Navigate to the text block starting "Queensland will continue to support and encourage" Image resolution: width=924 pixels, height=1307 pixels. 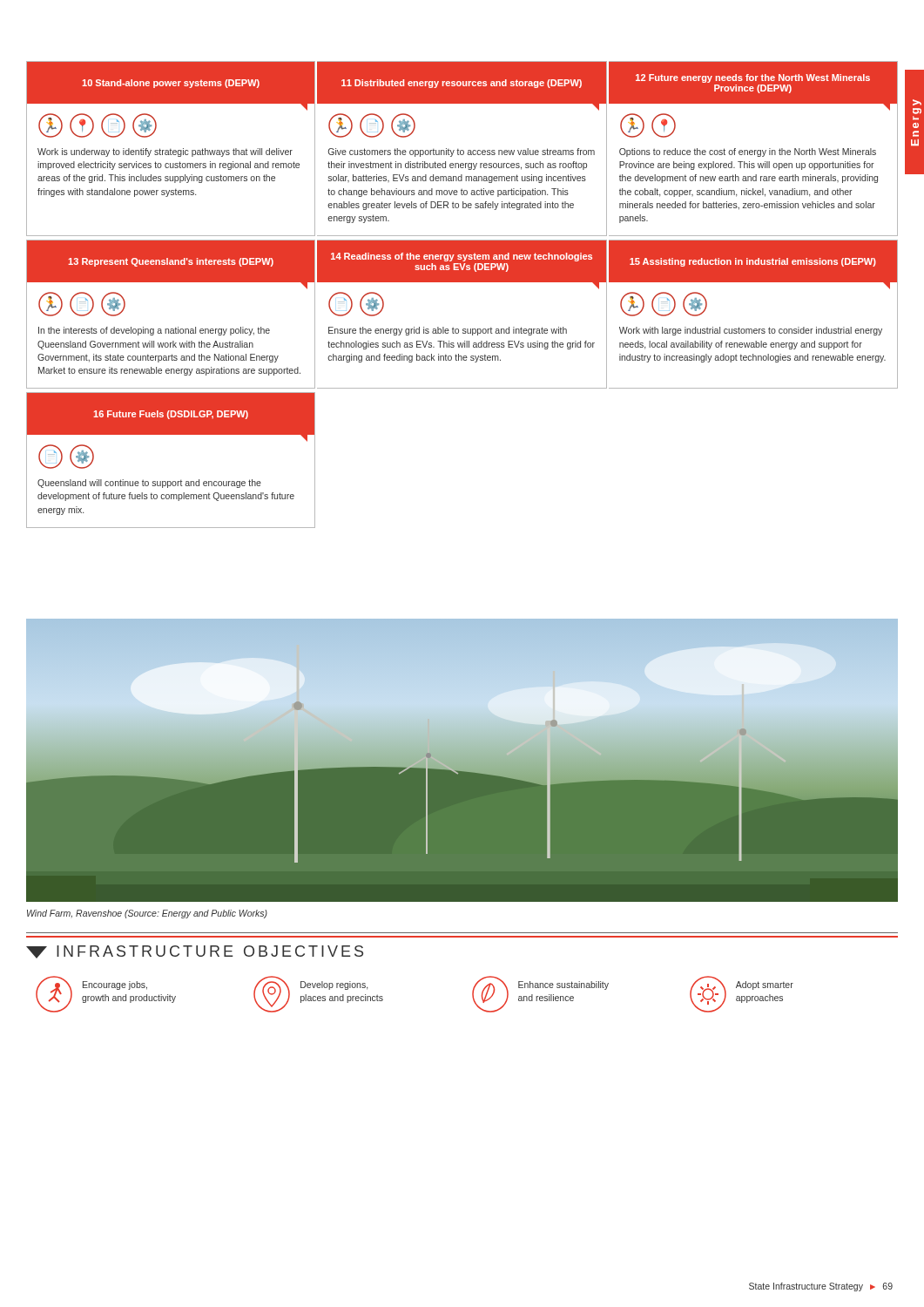166,496
